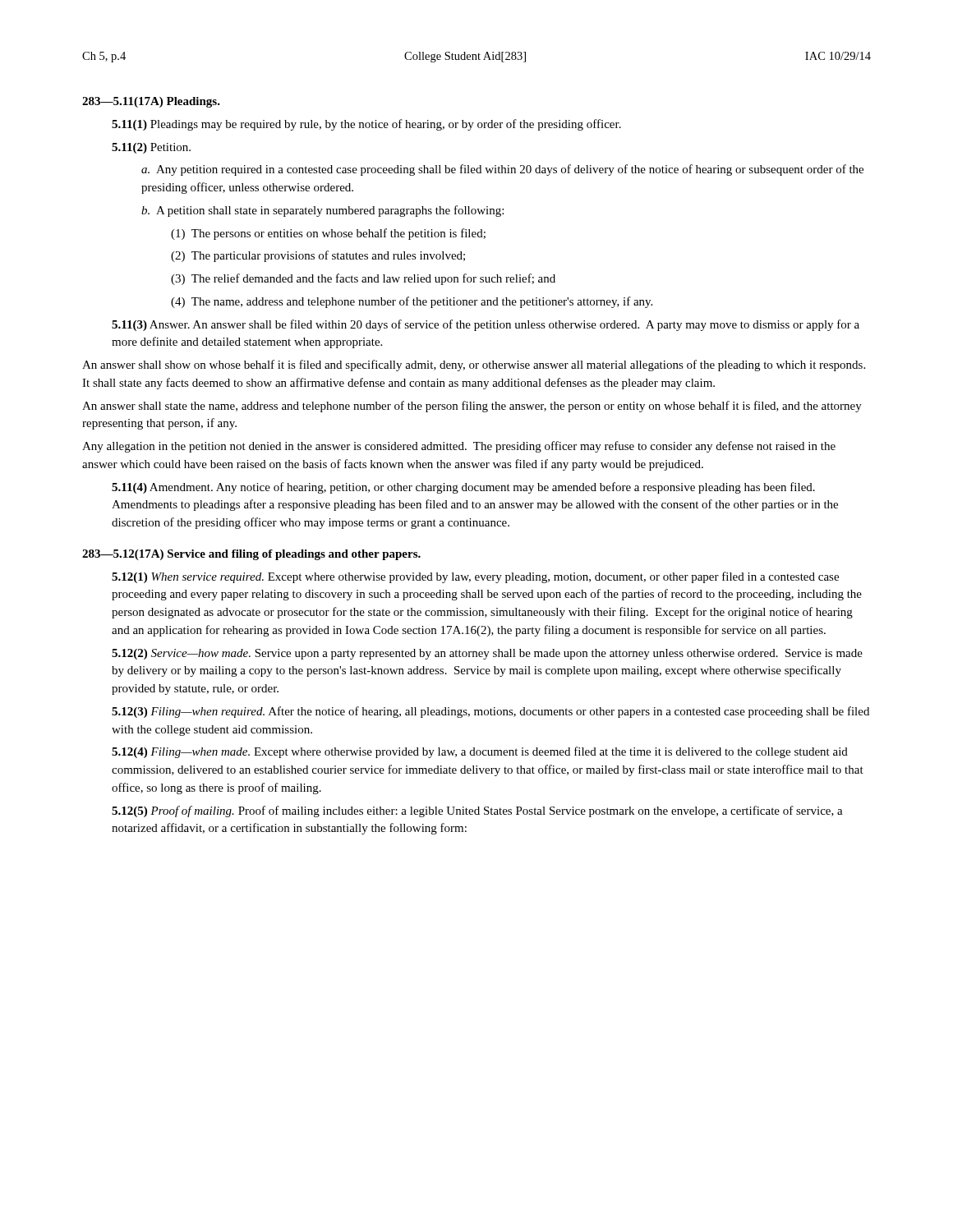Find the text block starting "Any allegation in the petition"

[x=476, y=456]
